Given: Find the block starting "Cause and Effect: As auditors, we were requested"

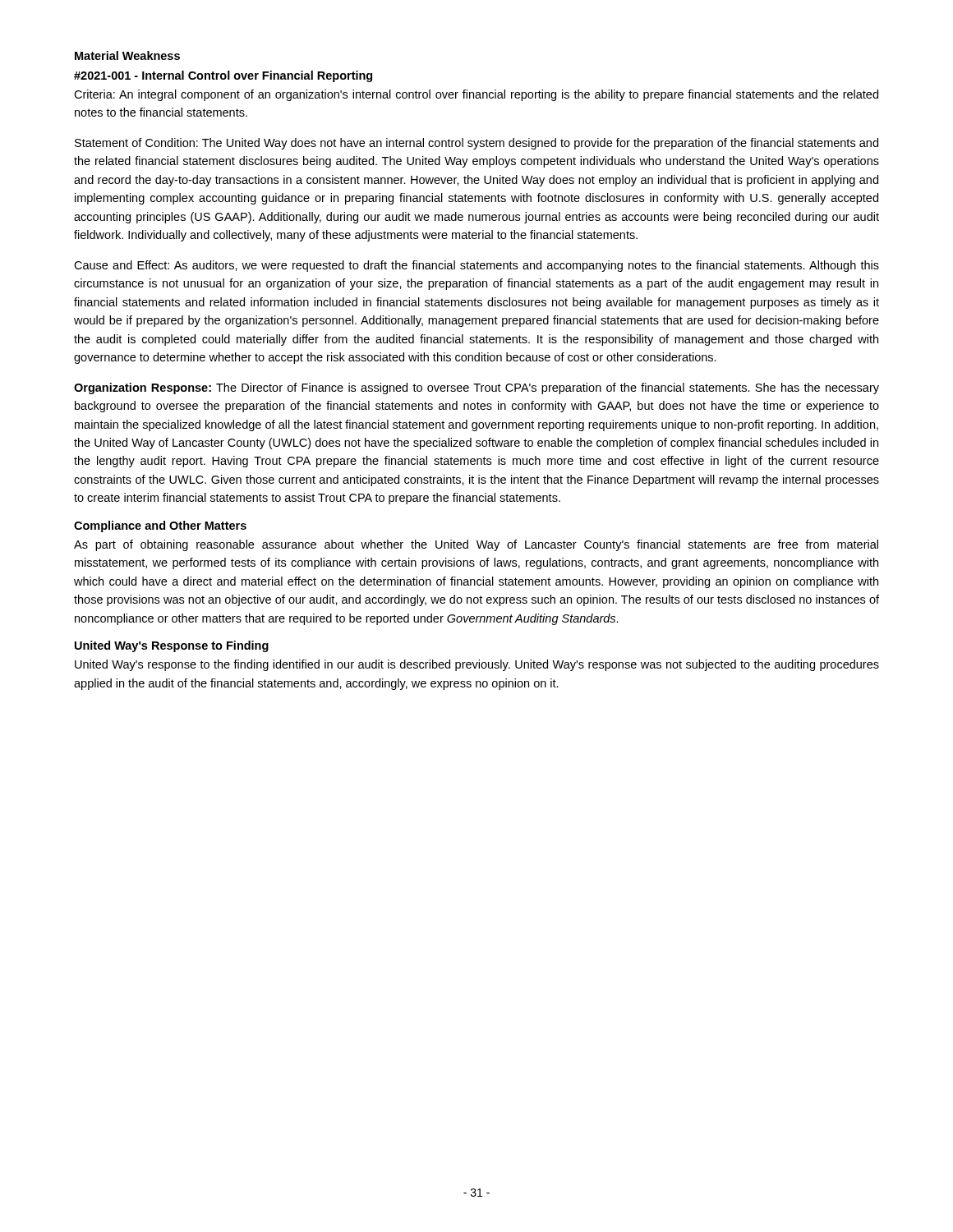Looking at the screenshot, I should [x=476, y=311].
